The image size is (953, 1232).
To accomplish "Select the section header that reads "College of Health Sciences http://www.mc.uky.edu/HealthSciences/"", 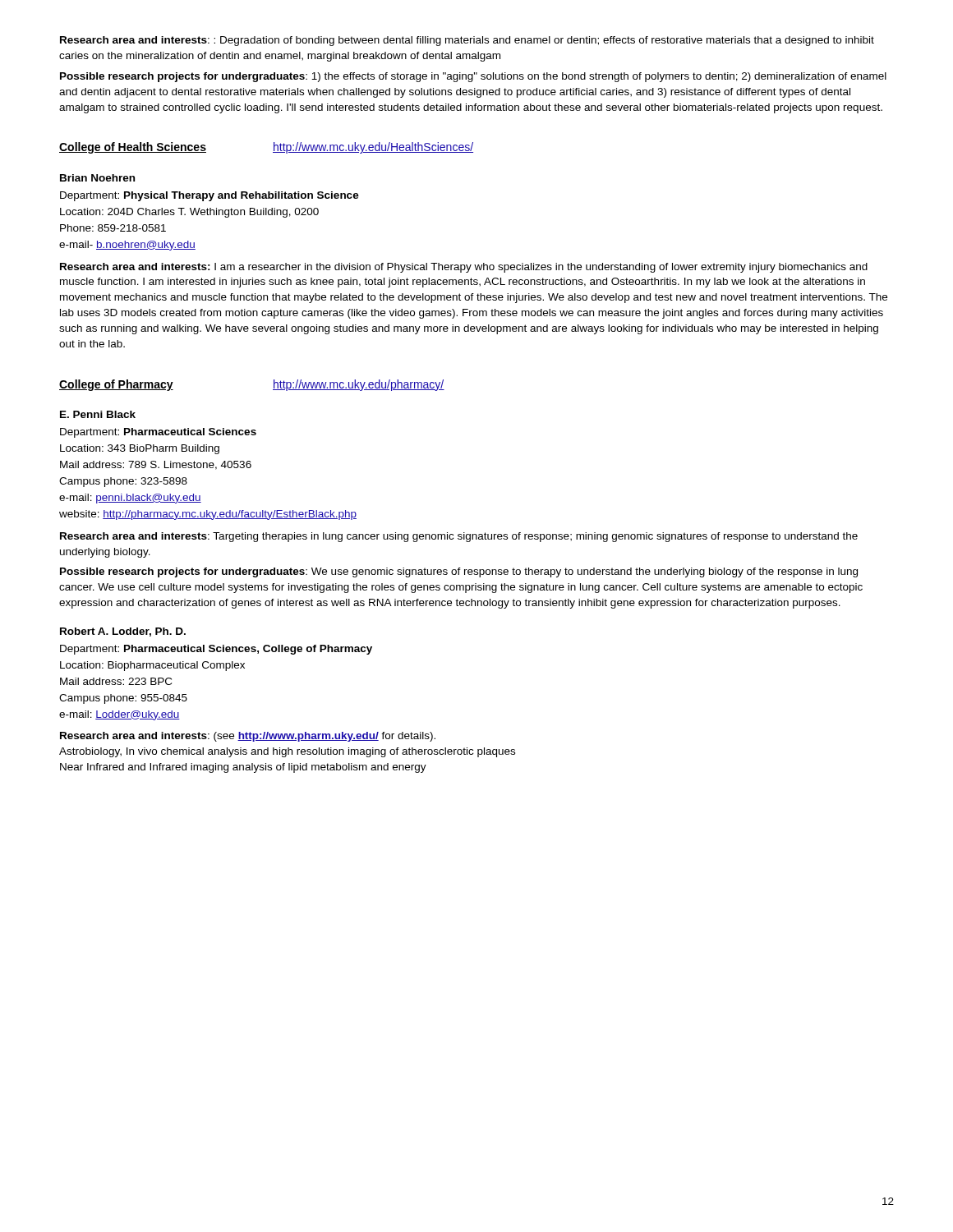I will click(x=266, y=148).
